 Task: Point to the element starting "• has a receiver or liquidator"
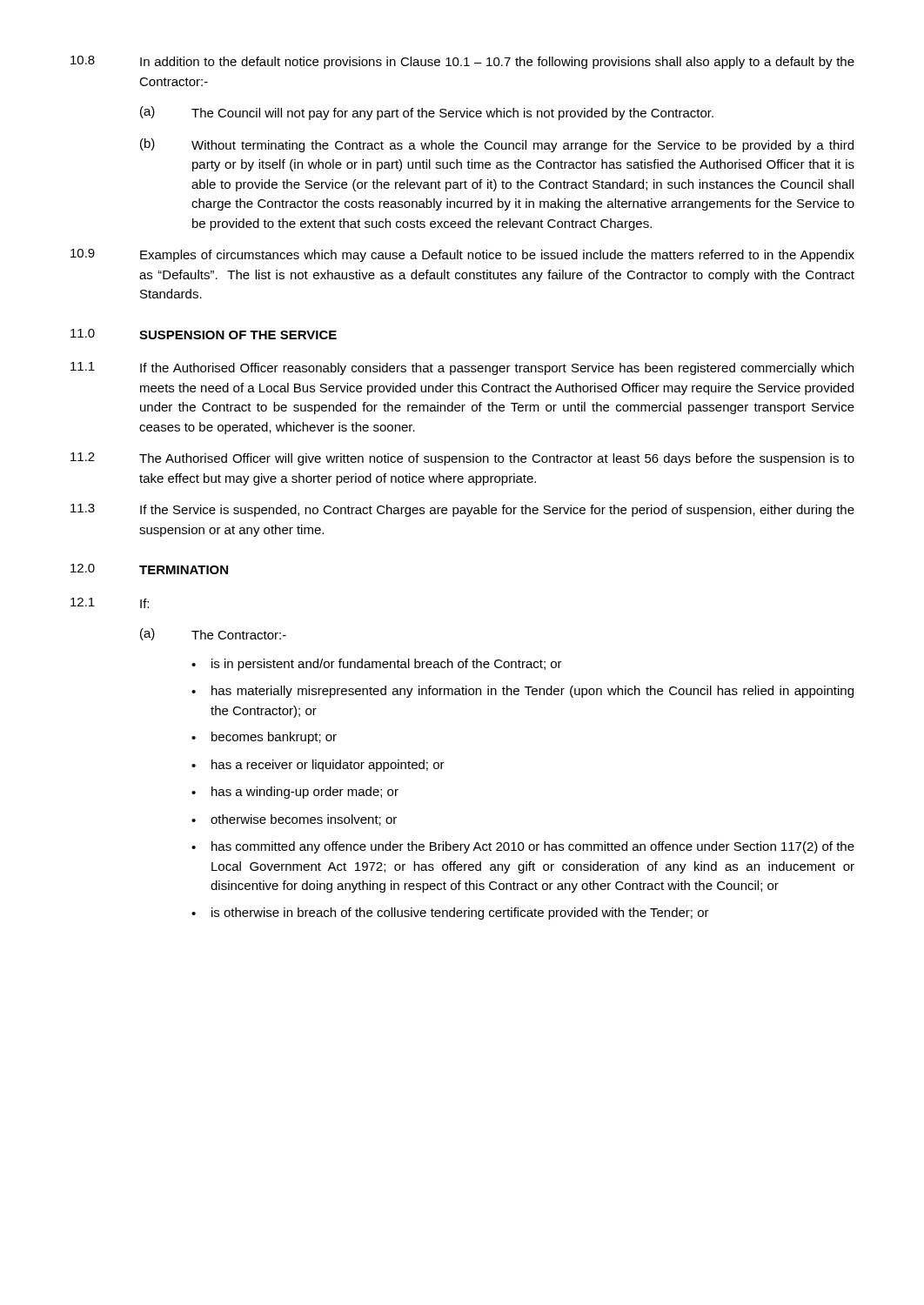tap(318, 766)
